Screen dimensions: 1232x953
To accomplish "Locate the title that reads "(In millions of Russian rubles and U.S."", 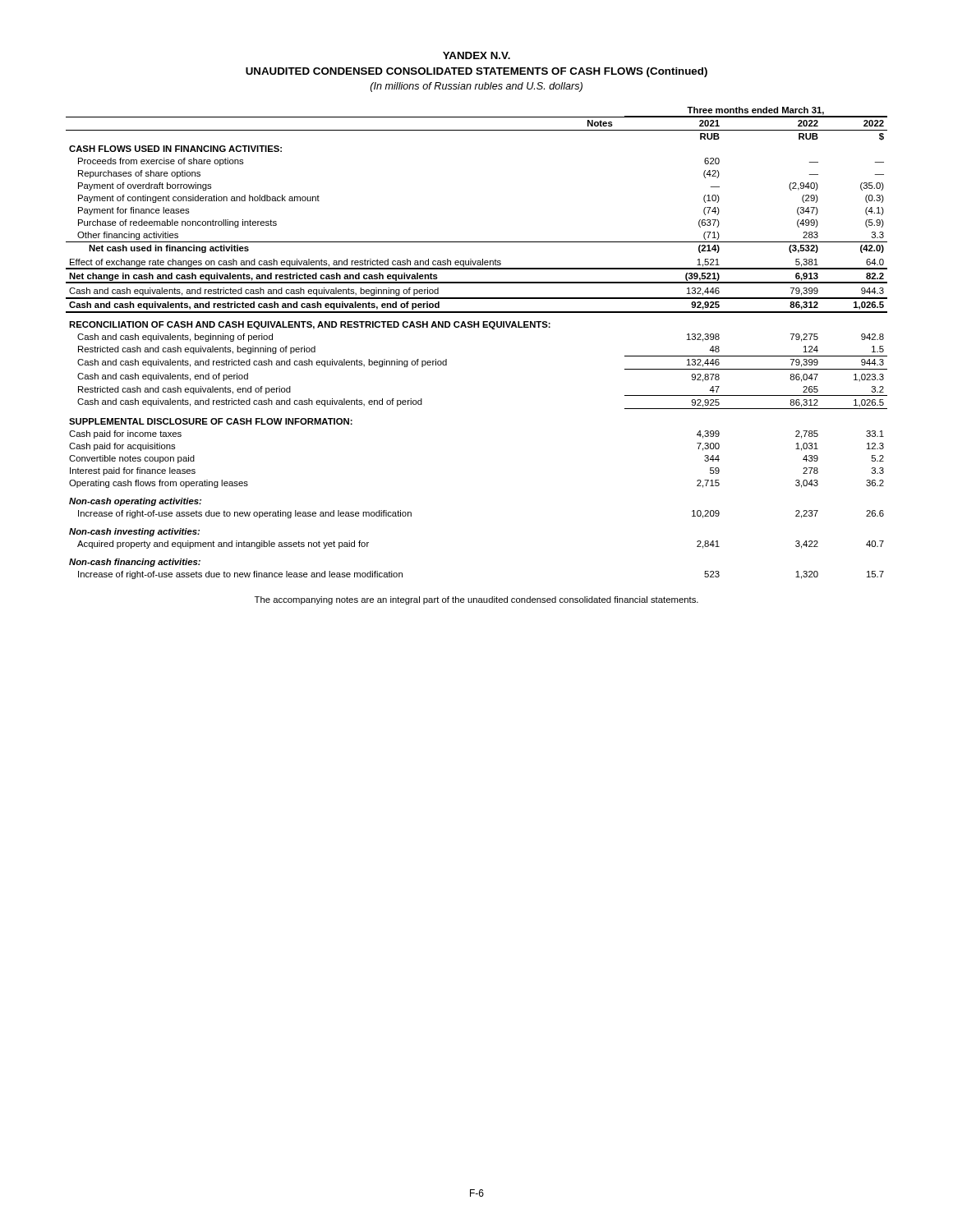I will [476, 86].
